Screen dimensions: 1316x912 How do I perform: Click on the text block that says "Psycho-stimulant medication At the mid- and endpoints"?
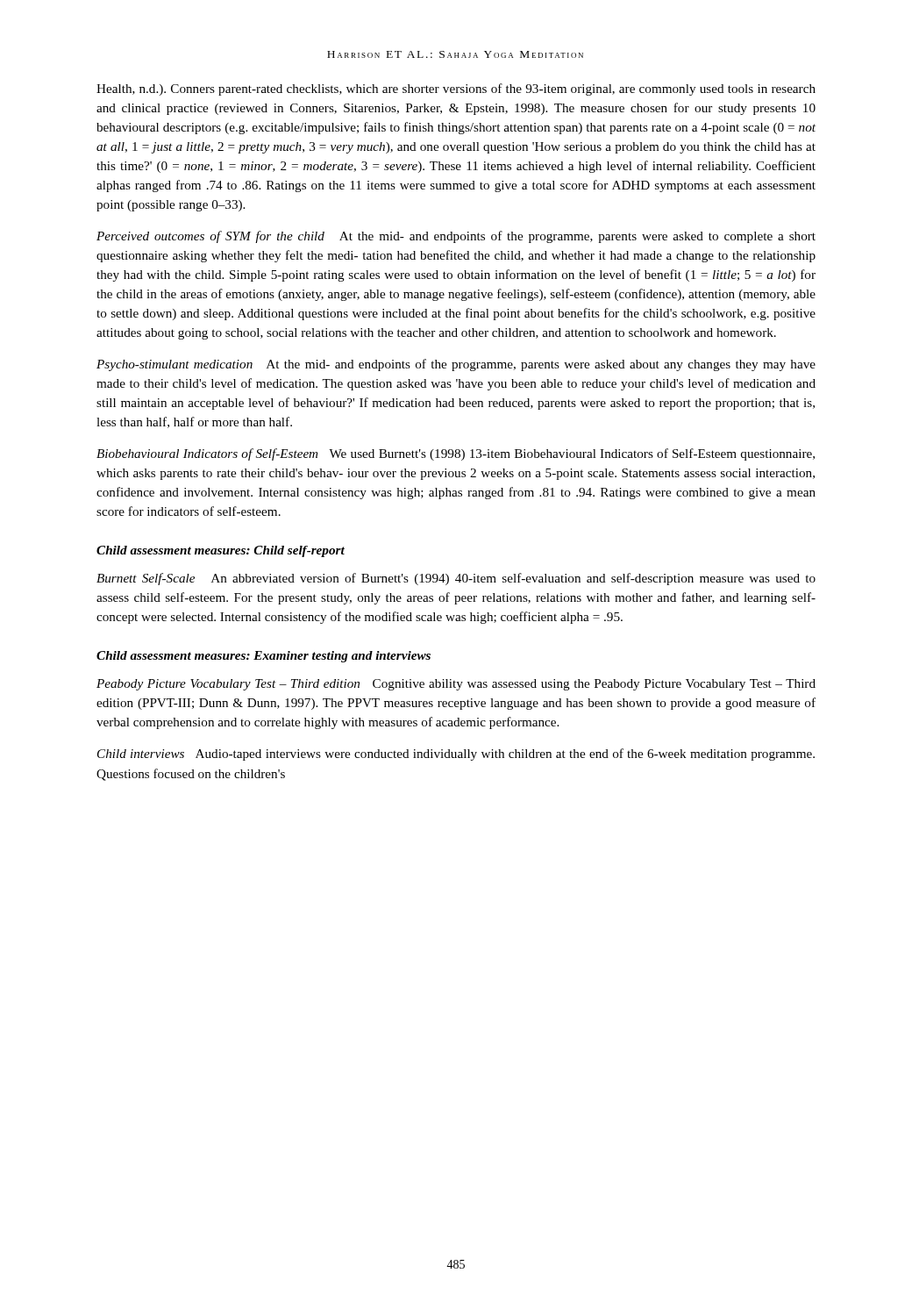click(x=456, y=393)
